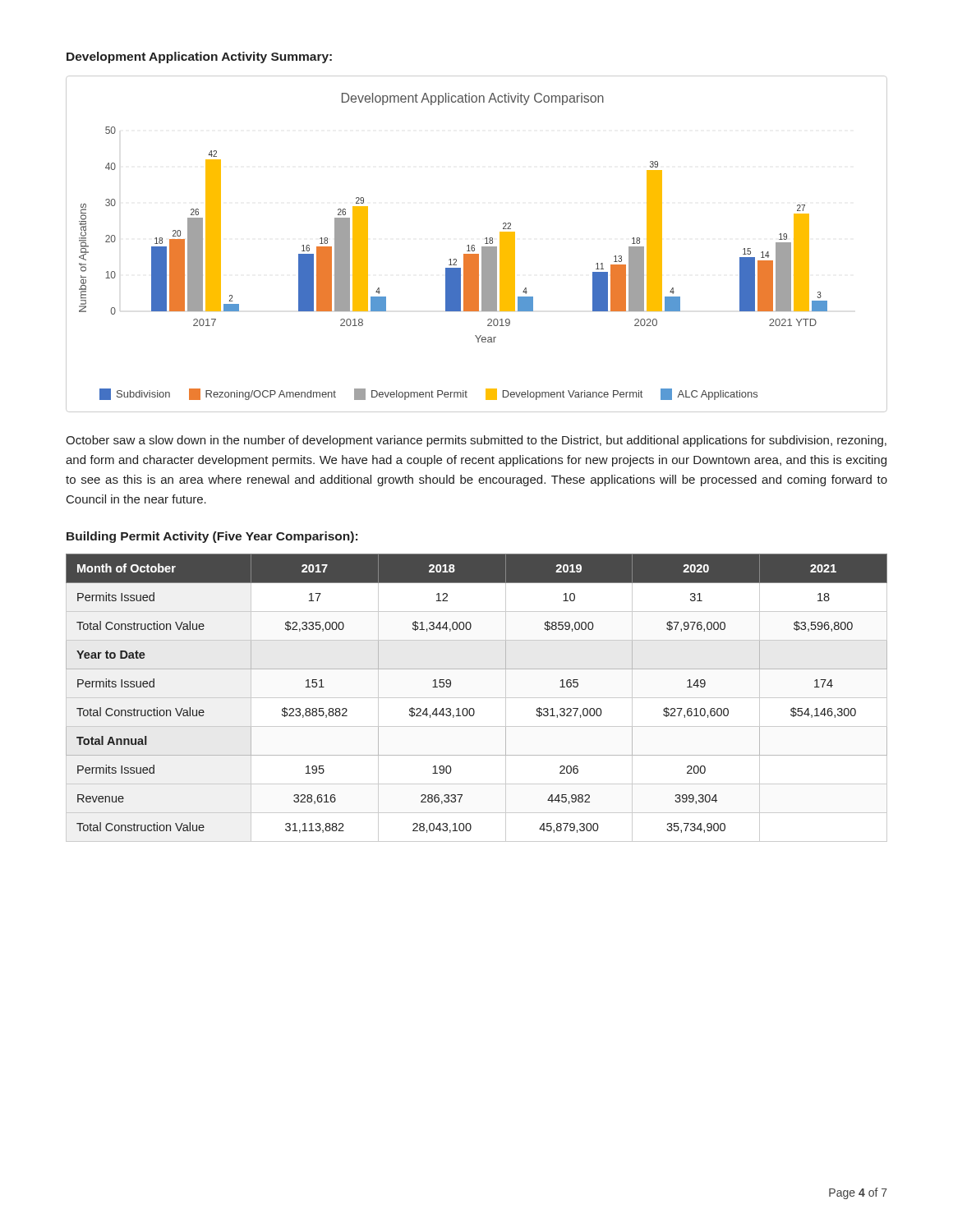Select the grouped bar chart
This screenshot has height=1232, width=953.
476,244
